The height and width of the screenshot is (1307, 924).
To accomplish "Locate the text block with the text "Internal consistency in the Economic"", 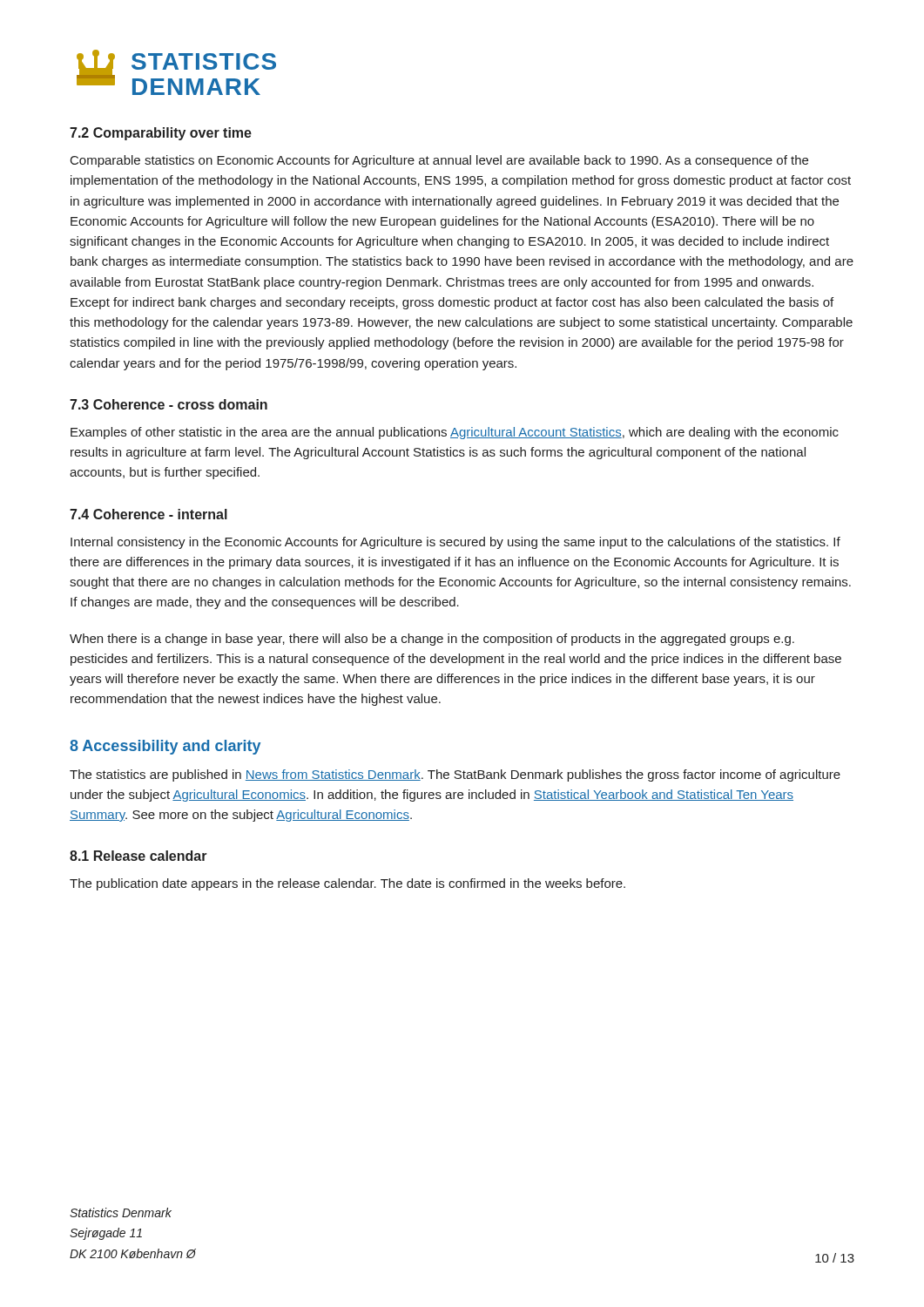I will coord(461,571).
